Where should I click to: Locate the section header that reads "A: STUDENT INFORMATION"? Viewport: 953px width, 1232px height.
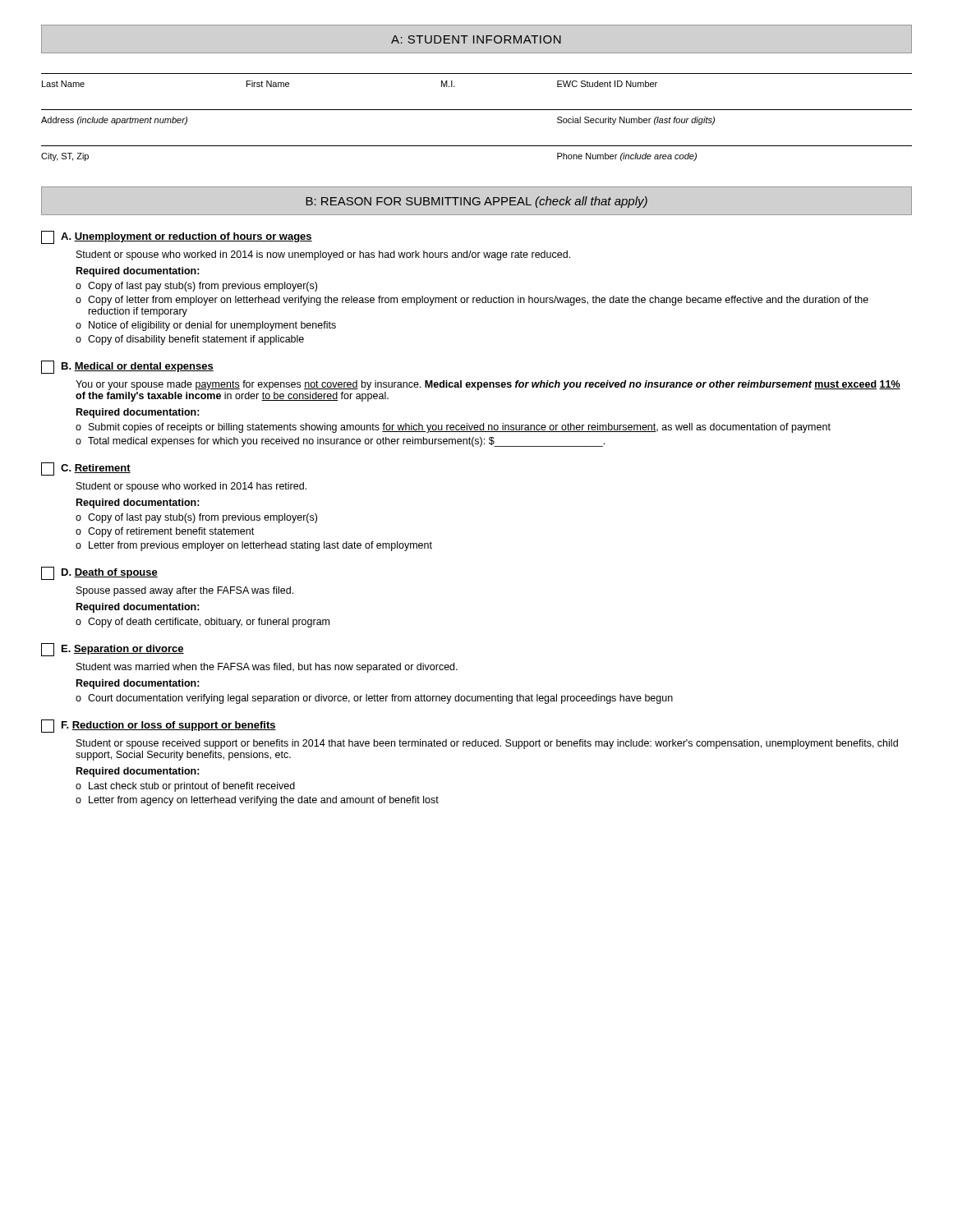click(x=476, y=39)
